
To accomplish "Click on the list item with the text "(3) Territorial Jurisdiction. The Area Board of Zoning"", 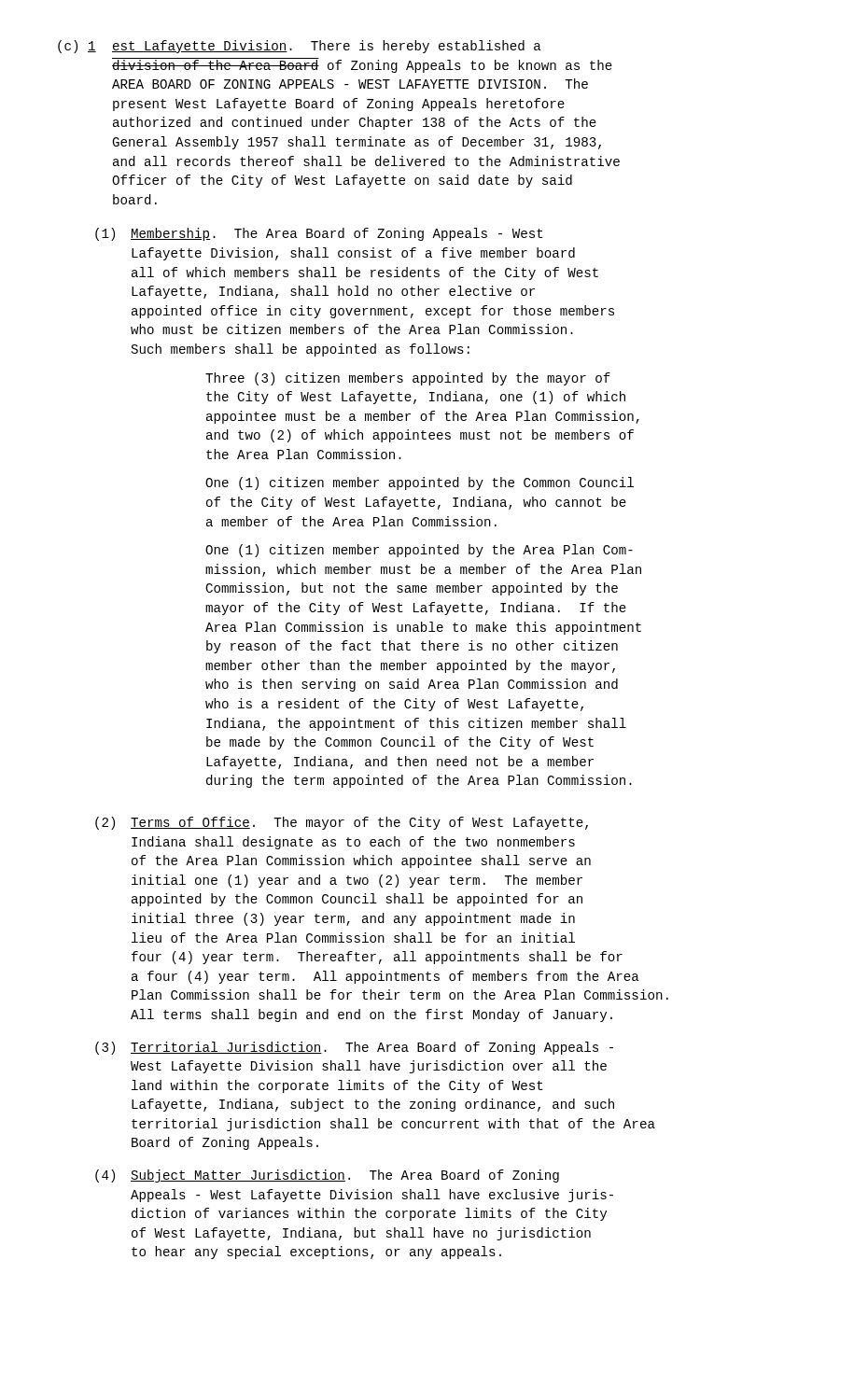I will coord(457,1096).
